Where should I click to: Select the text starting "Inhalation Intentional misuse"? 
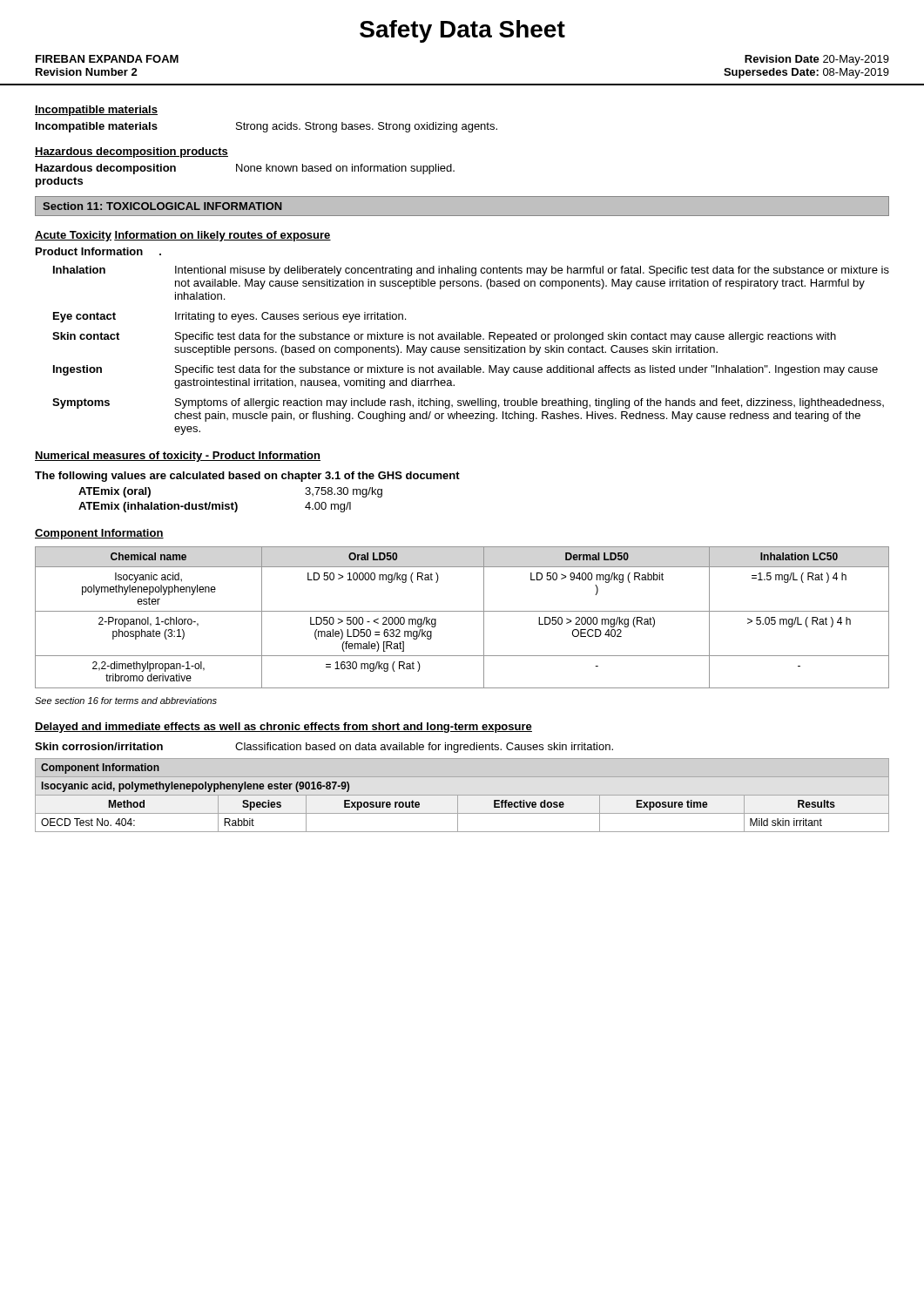tap(471, 283)
